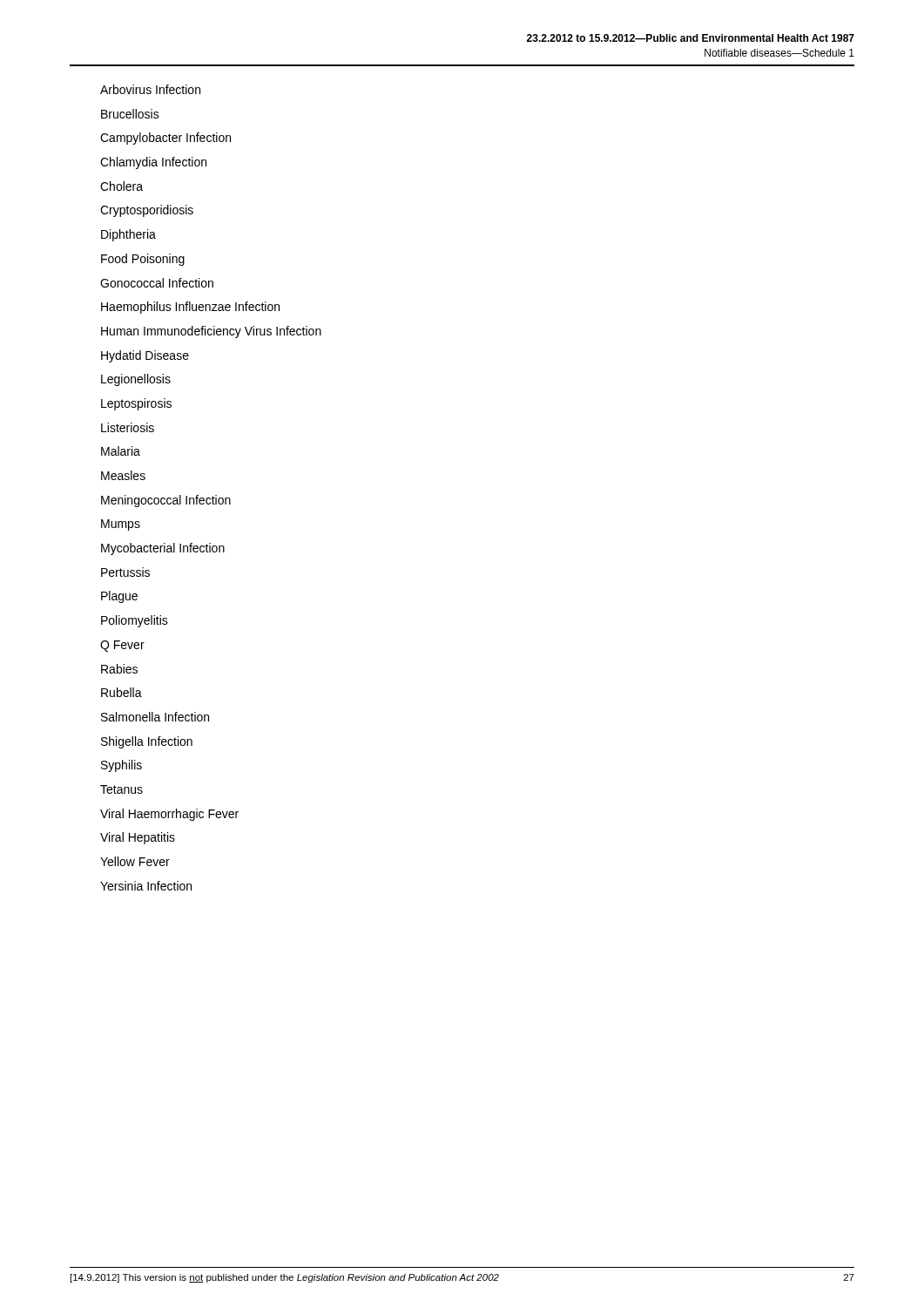Click on the list item that reads "Viral Haemorrhagic Fever"

[x=169, y=815]
